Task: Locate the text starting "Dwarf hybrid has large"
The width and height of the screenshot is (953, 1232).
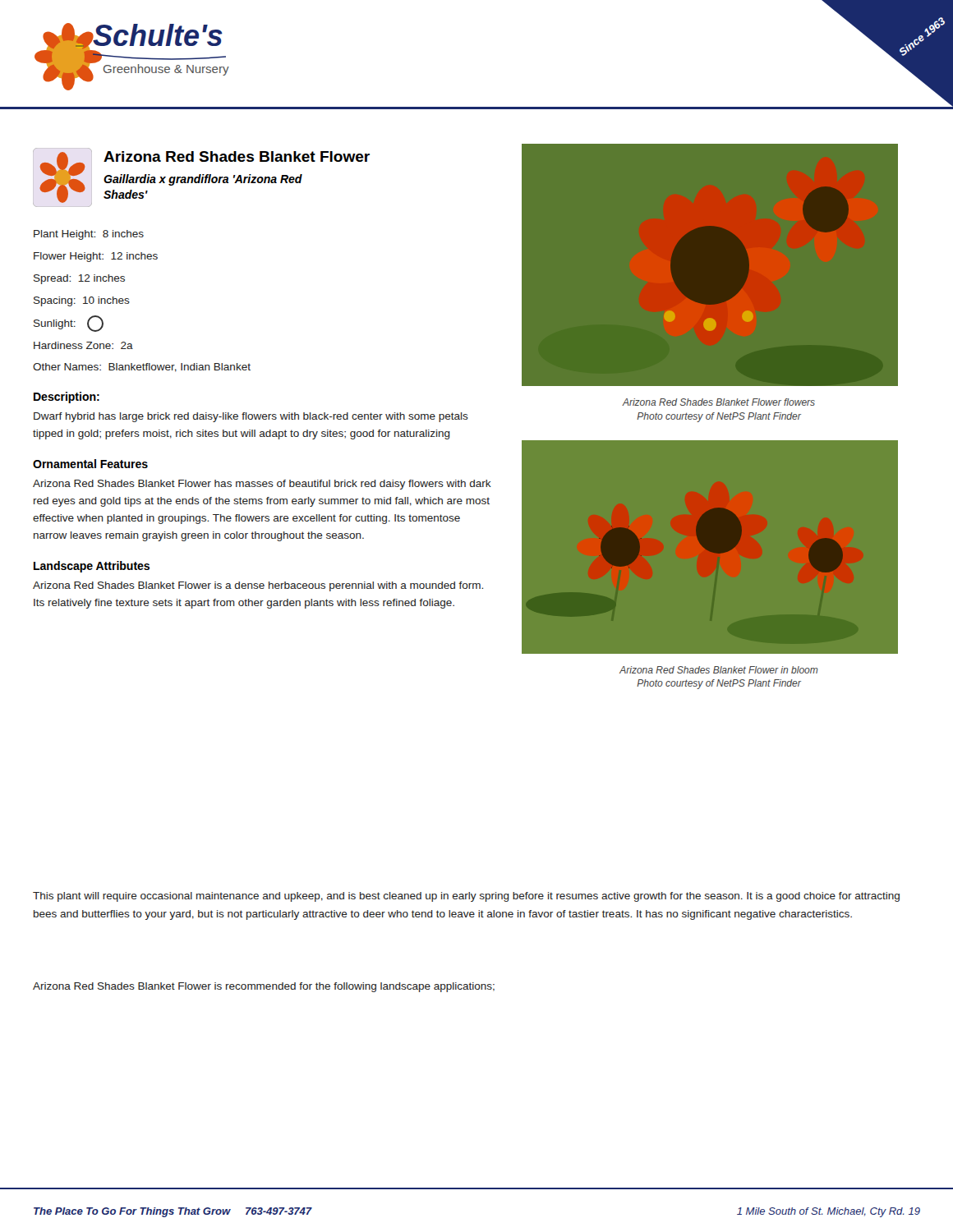Action: [x=250, y=425]
